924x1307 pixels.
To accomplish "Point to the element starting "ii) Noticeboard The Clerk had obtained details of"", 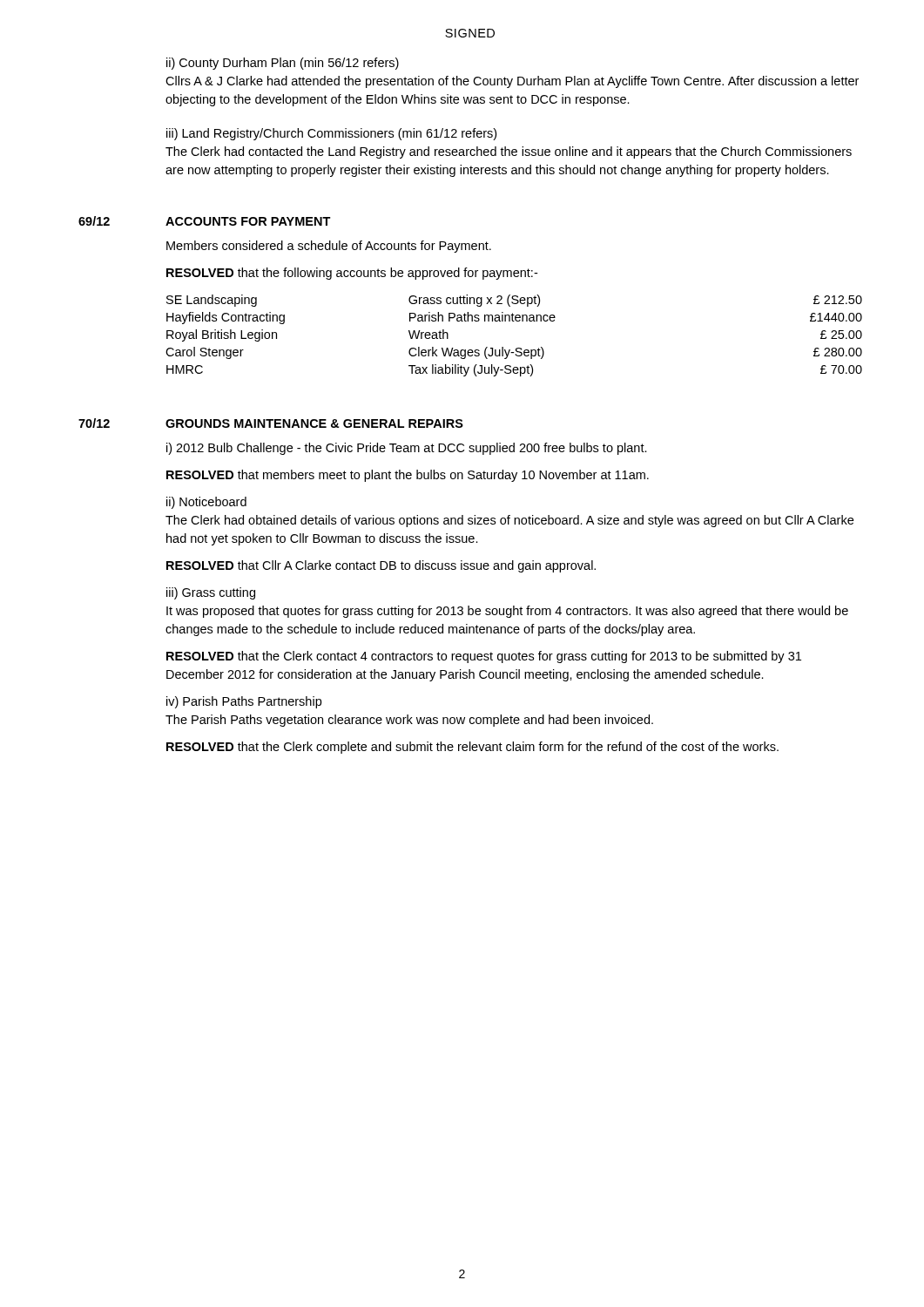I will (x=514, y=521).
